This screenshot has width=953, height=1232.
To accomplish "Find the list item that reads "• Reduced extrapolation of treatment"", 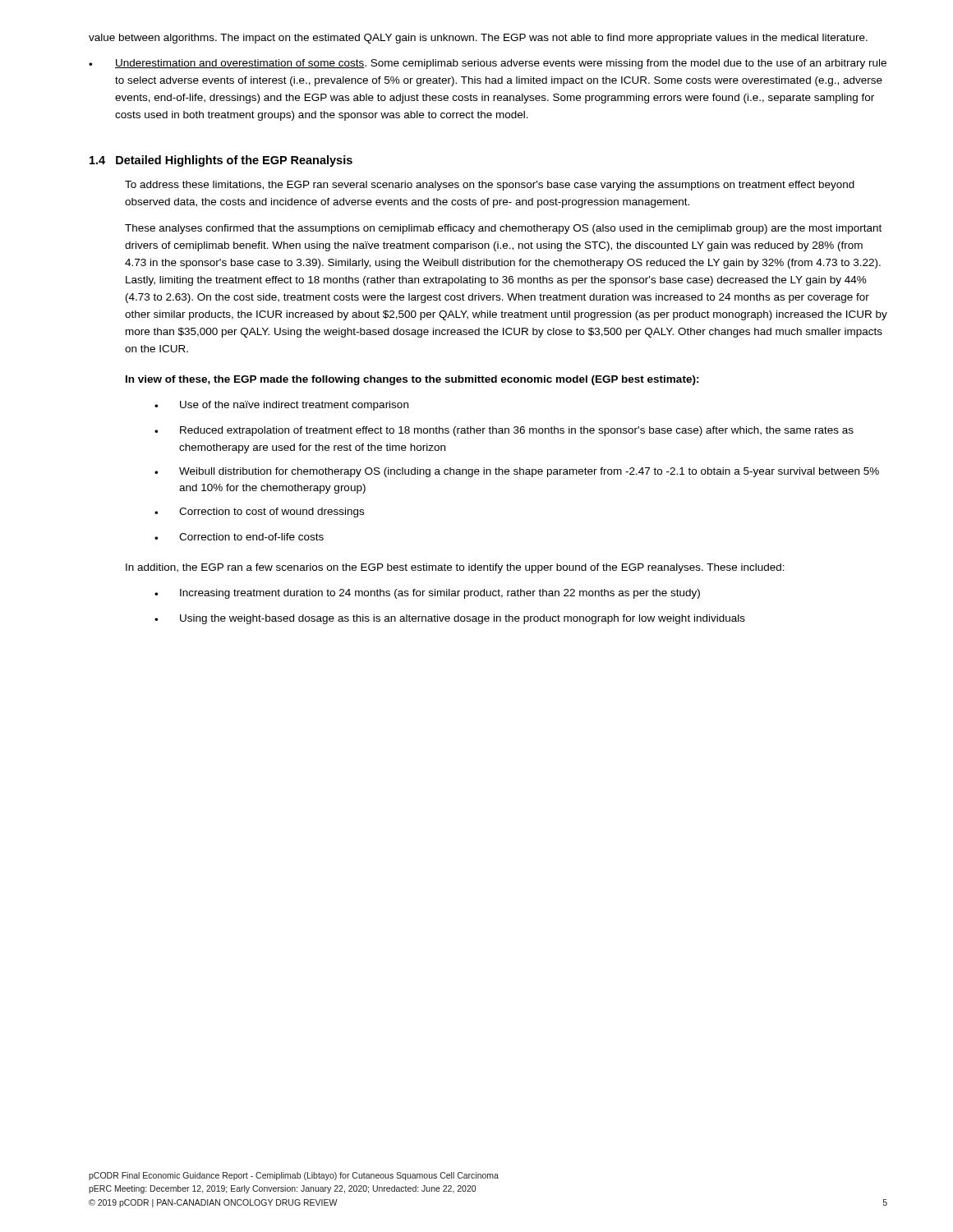I will [x=521, y=439].
